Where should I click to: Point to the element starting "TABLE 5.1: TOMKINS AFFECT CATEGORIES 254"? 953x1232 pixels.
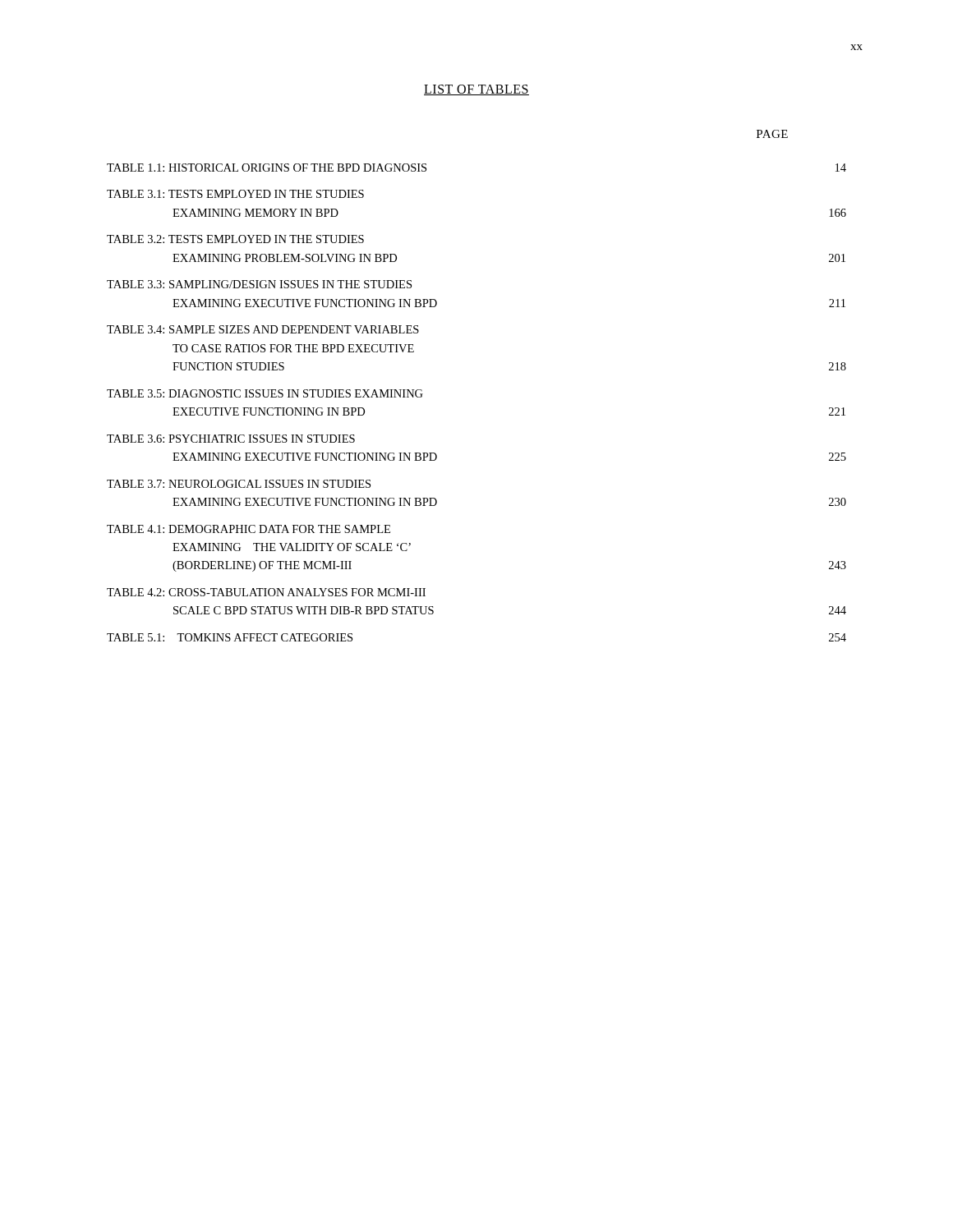(132, 637)
